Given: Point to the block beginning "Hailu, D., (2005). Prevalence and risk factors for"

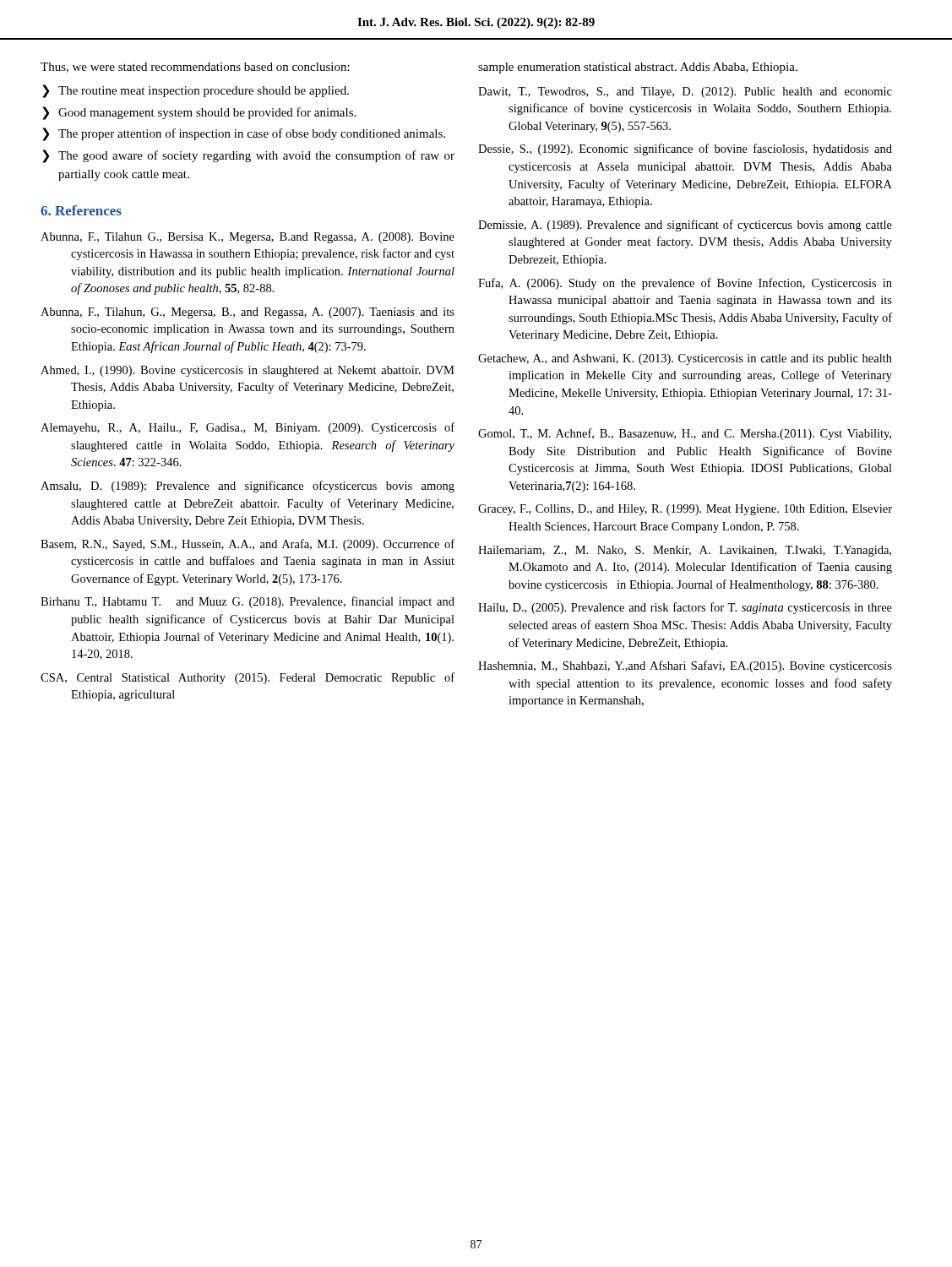Looking at the screenshot, I should coord(685,625).
